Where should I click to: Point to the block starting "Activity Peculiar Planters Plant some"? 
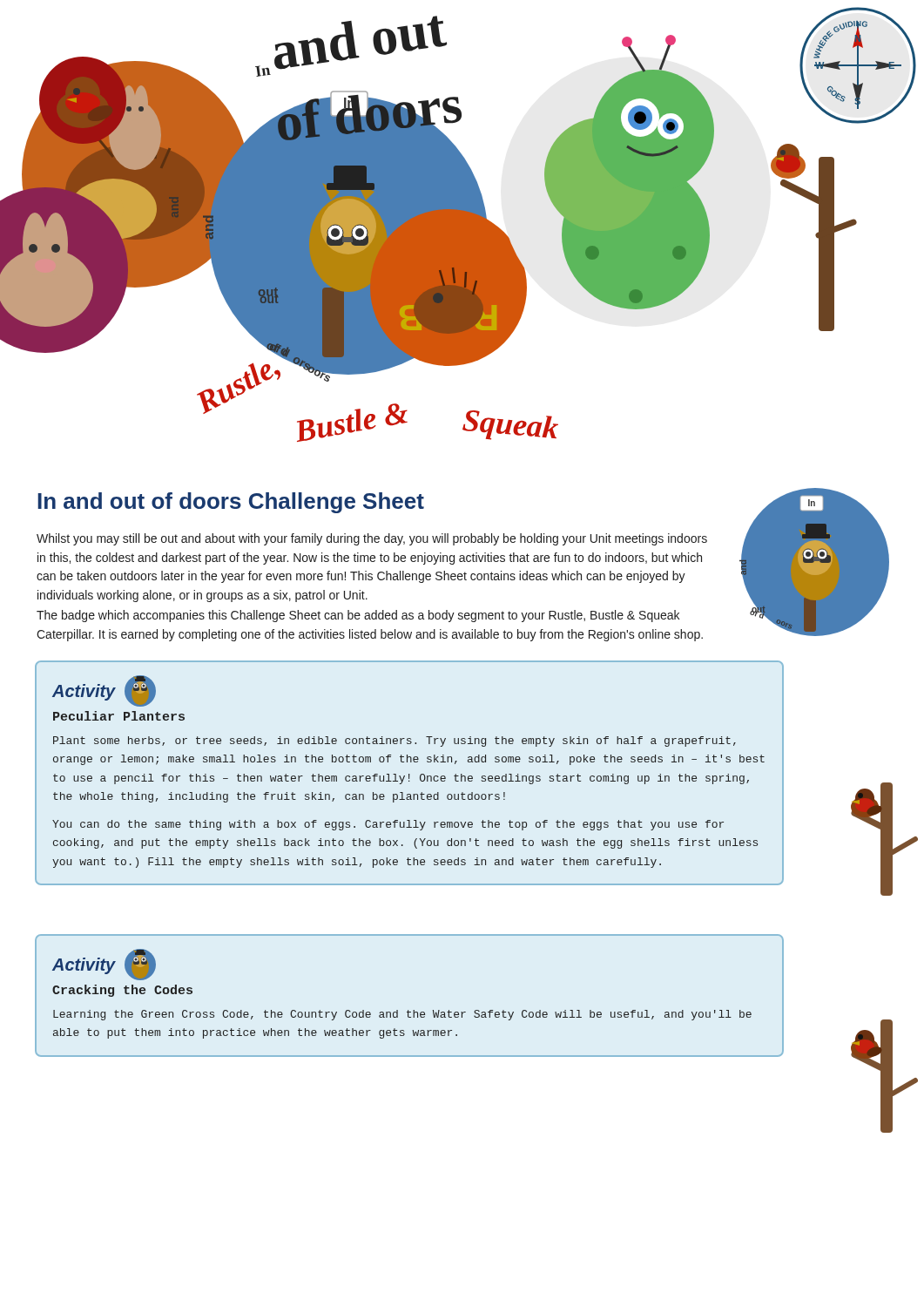(x=409, y=773)
